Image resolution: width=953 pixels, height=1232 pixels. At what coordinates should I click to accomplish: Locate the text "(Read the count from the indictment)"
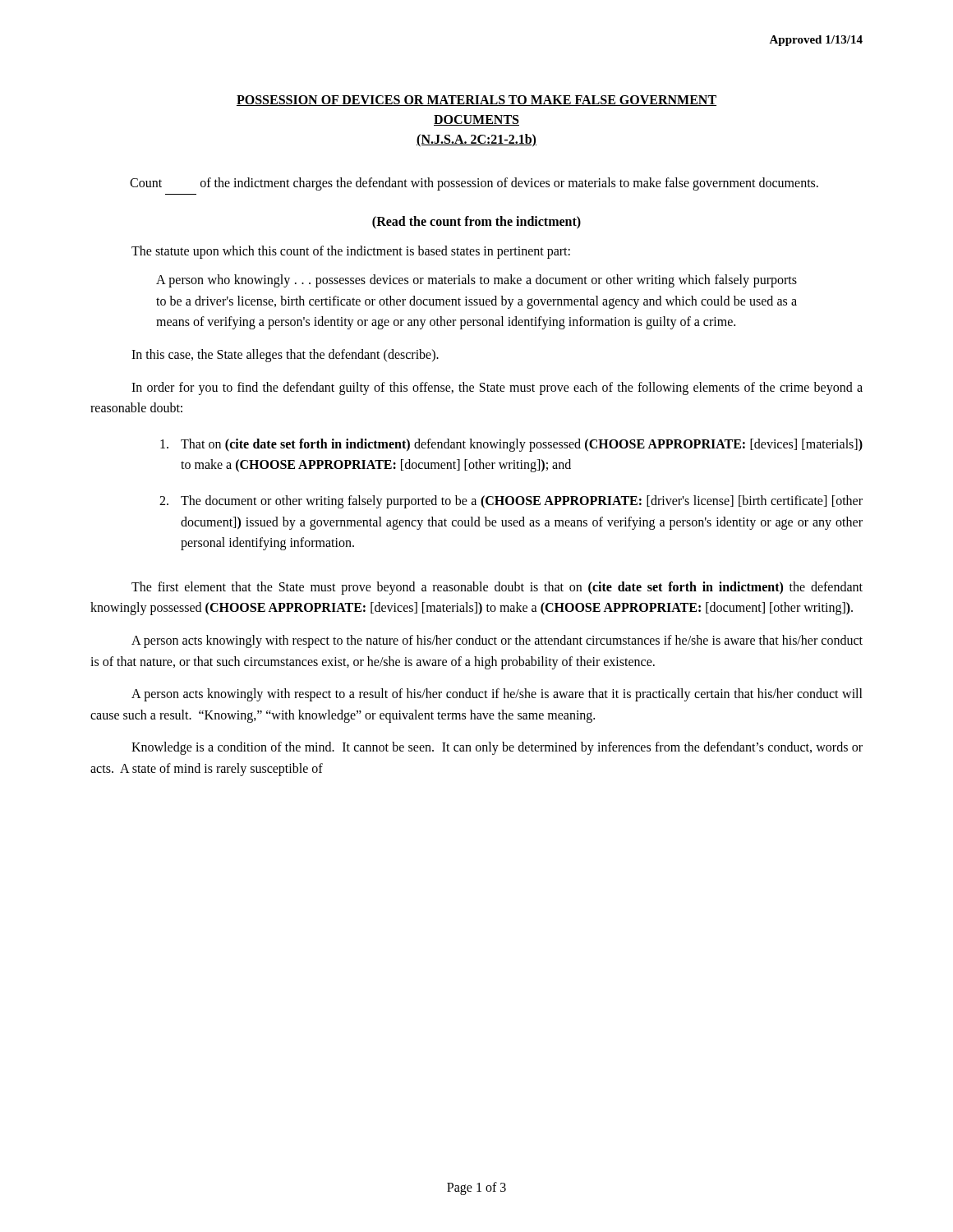pos(476,221)
